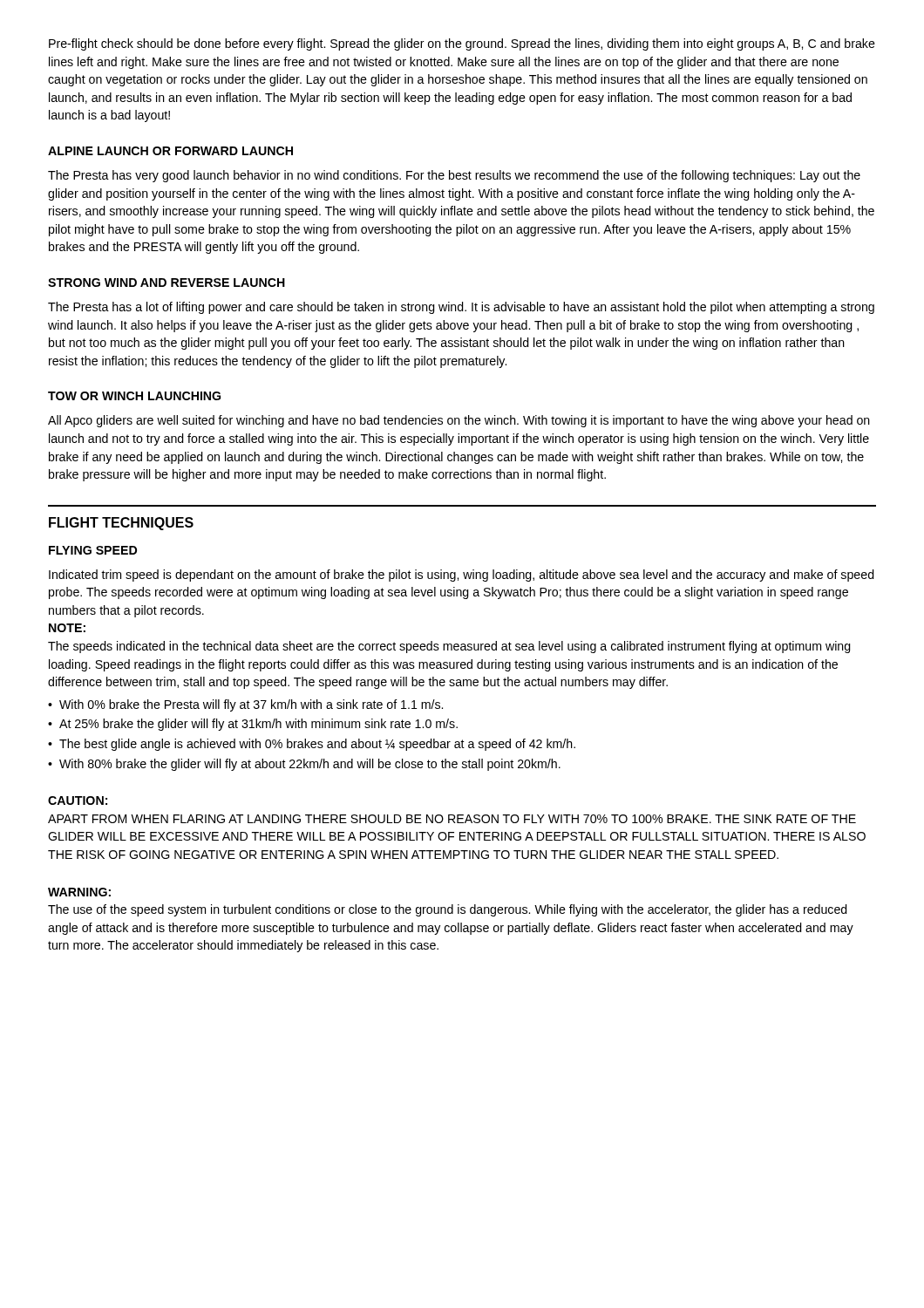Click the passage that begins "All Apco gliders are well suited for winching"
This screenshot has height=1308, width=924.
point(459,448)
